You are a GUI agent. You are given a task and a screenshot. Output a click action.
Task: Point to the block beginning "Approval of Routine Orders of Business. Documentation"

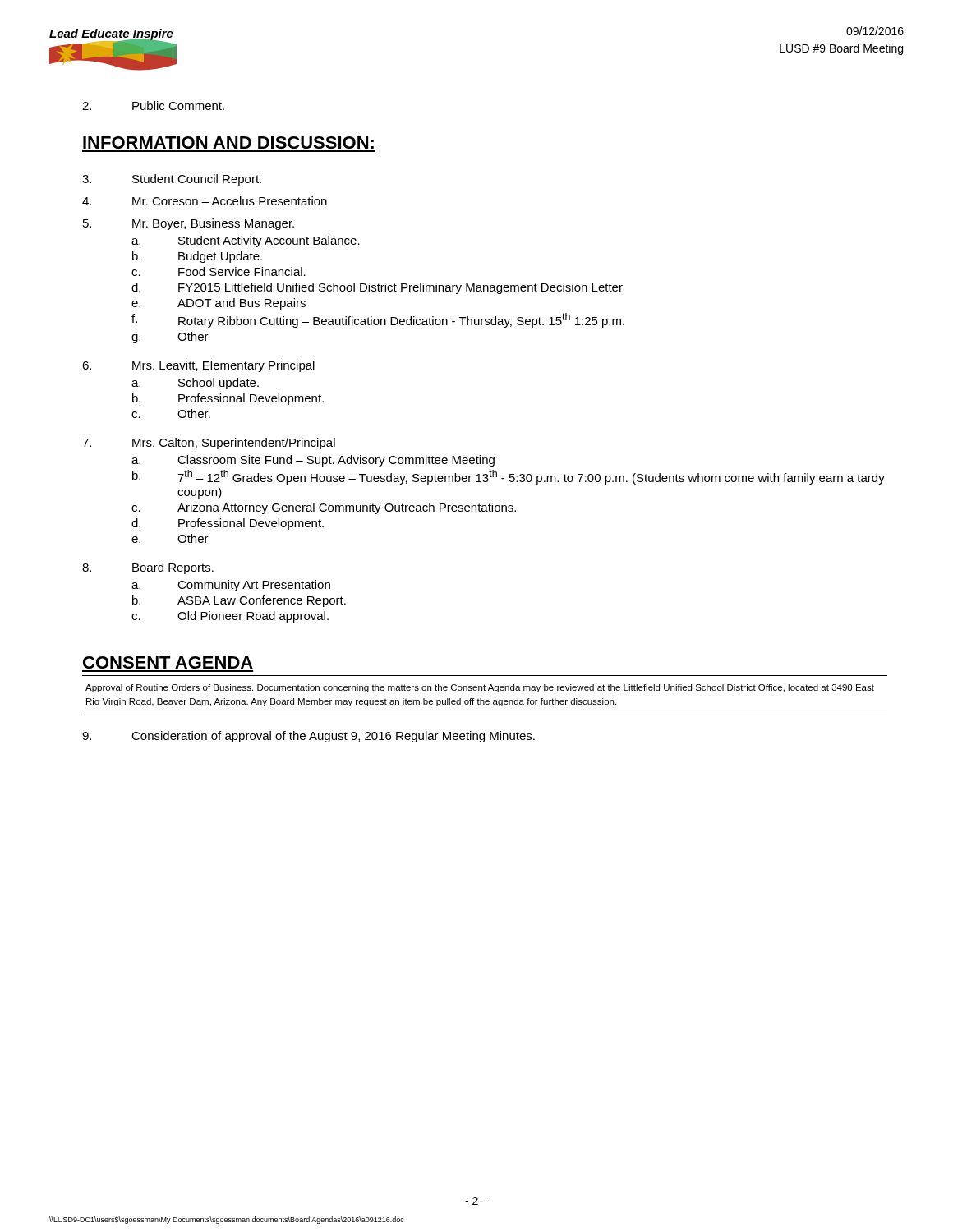[x=480, y=695]
